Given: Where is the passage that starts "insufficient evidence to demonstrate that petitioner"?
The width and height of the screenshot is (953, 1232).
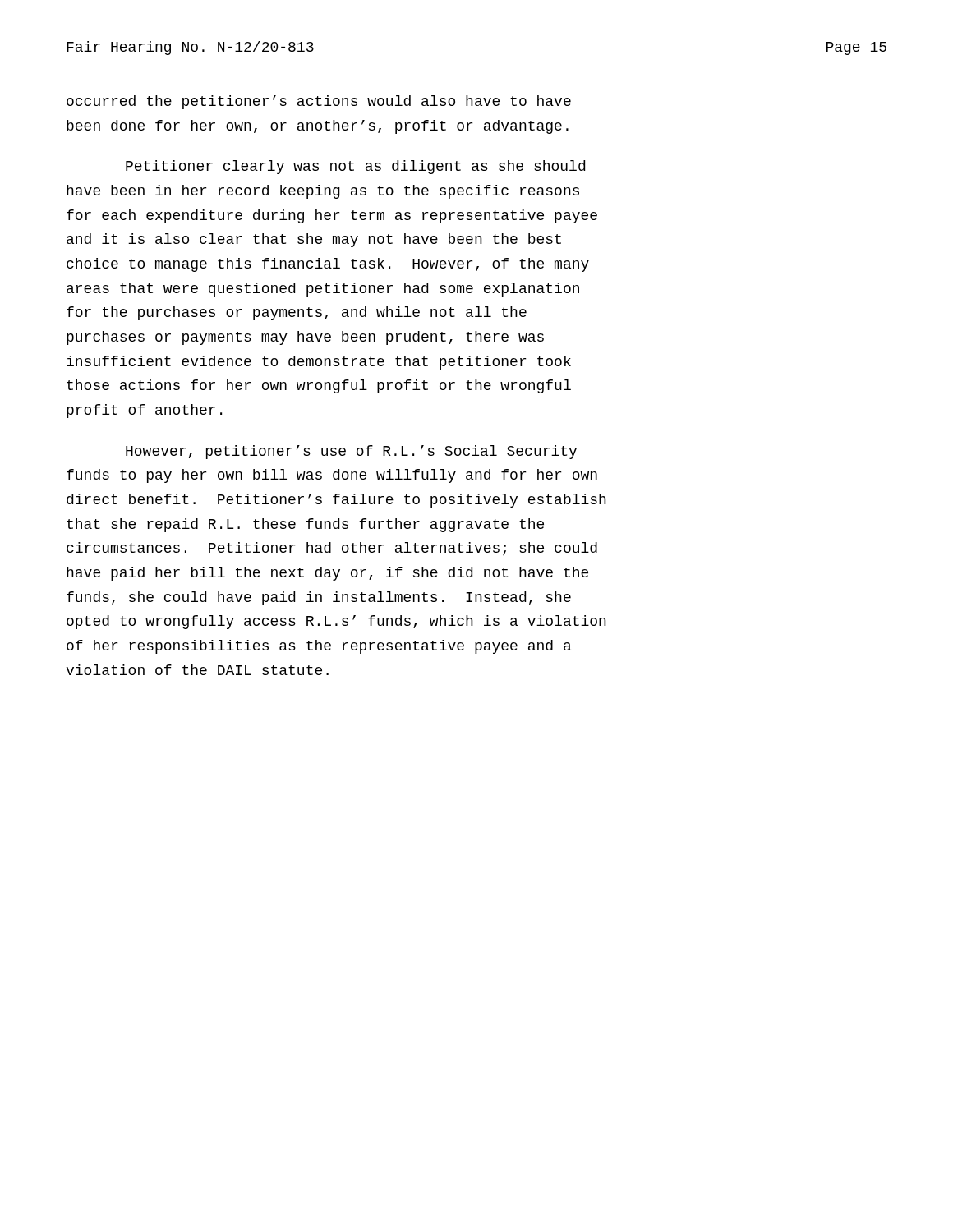Looking at the screenshot, I should click(319, 362).
